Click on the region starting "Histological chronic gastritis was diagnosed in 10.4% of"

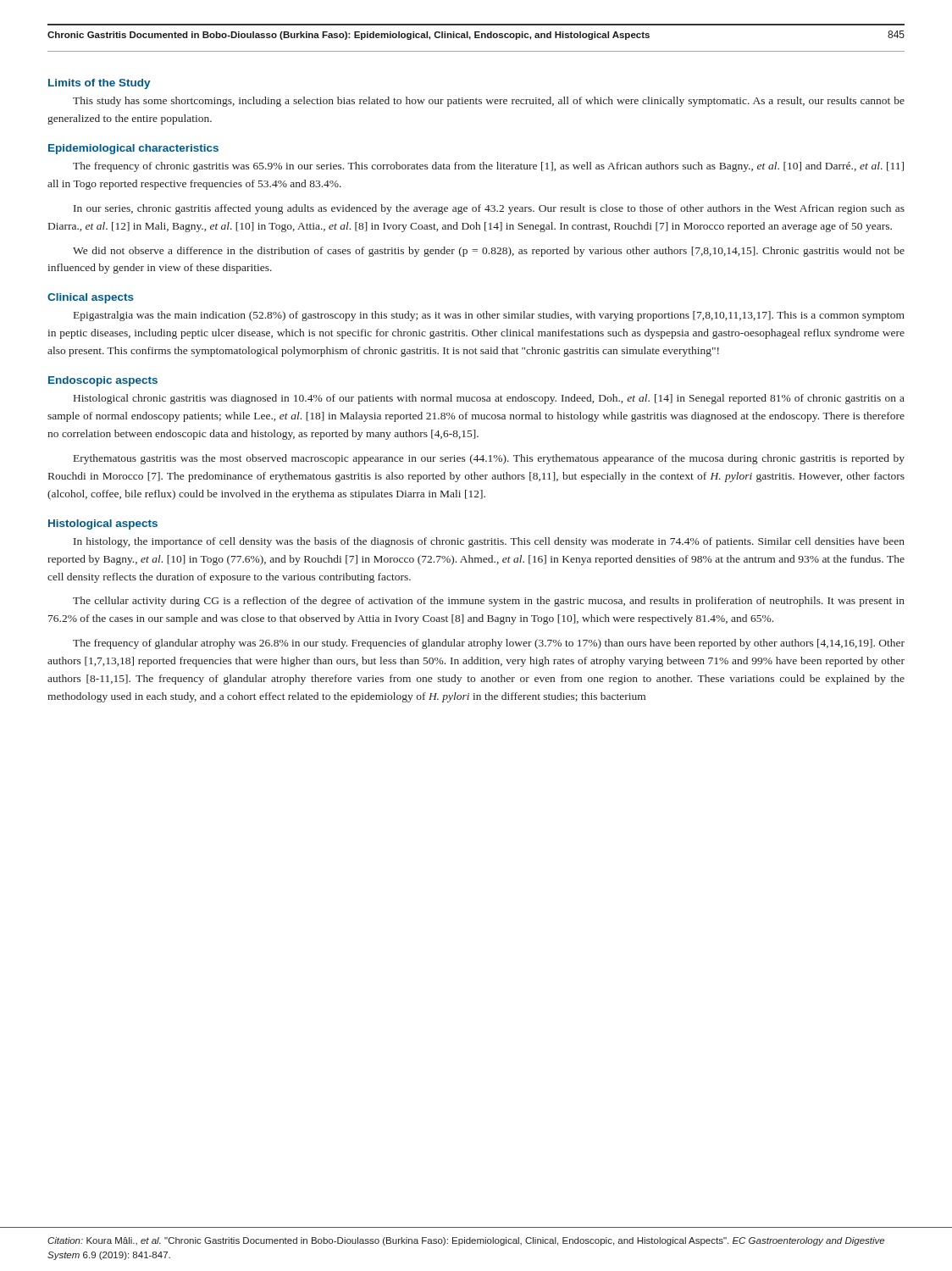click(476, 416)
